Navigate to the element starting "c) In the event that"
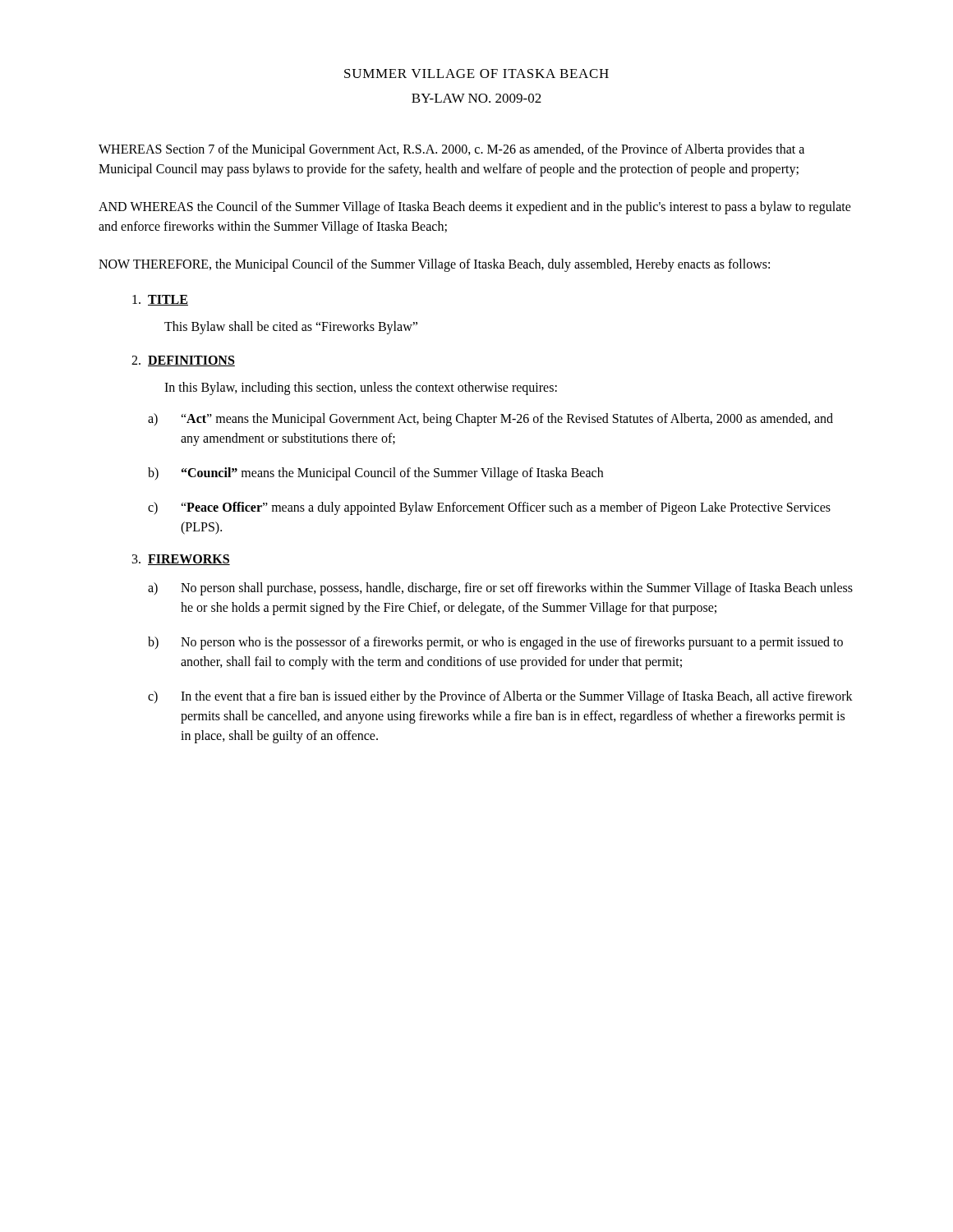This screenshot has width=953, height=1232. (x=517, y=715)
